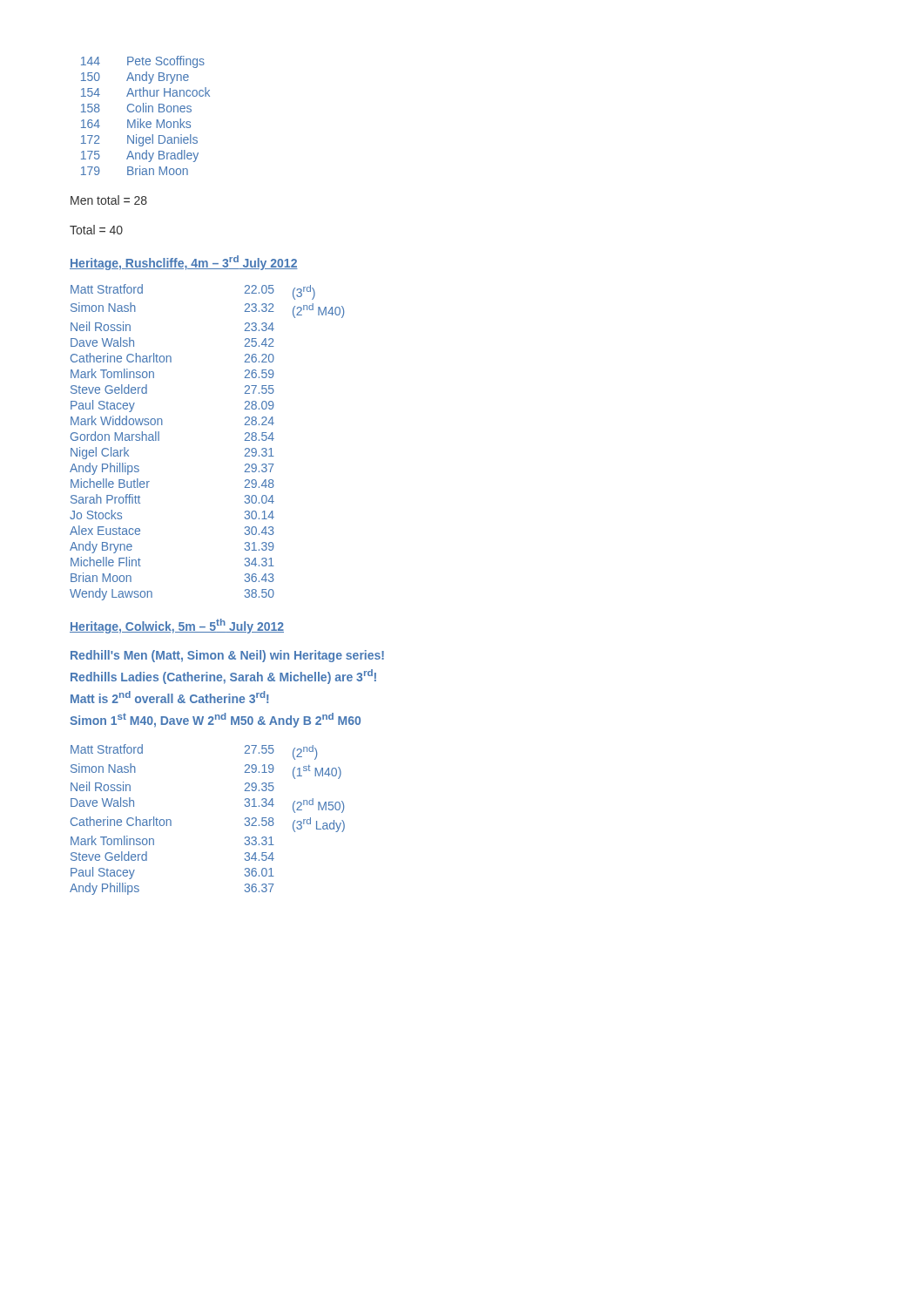The image size is (924, 1307).
Task: Select the list item containing "Neil Rossin23.34"
Action: click(98, 327)
